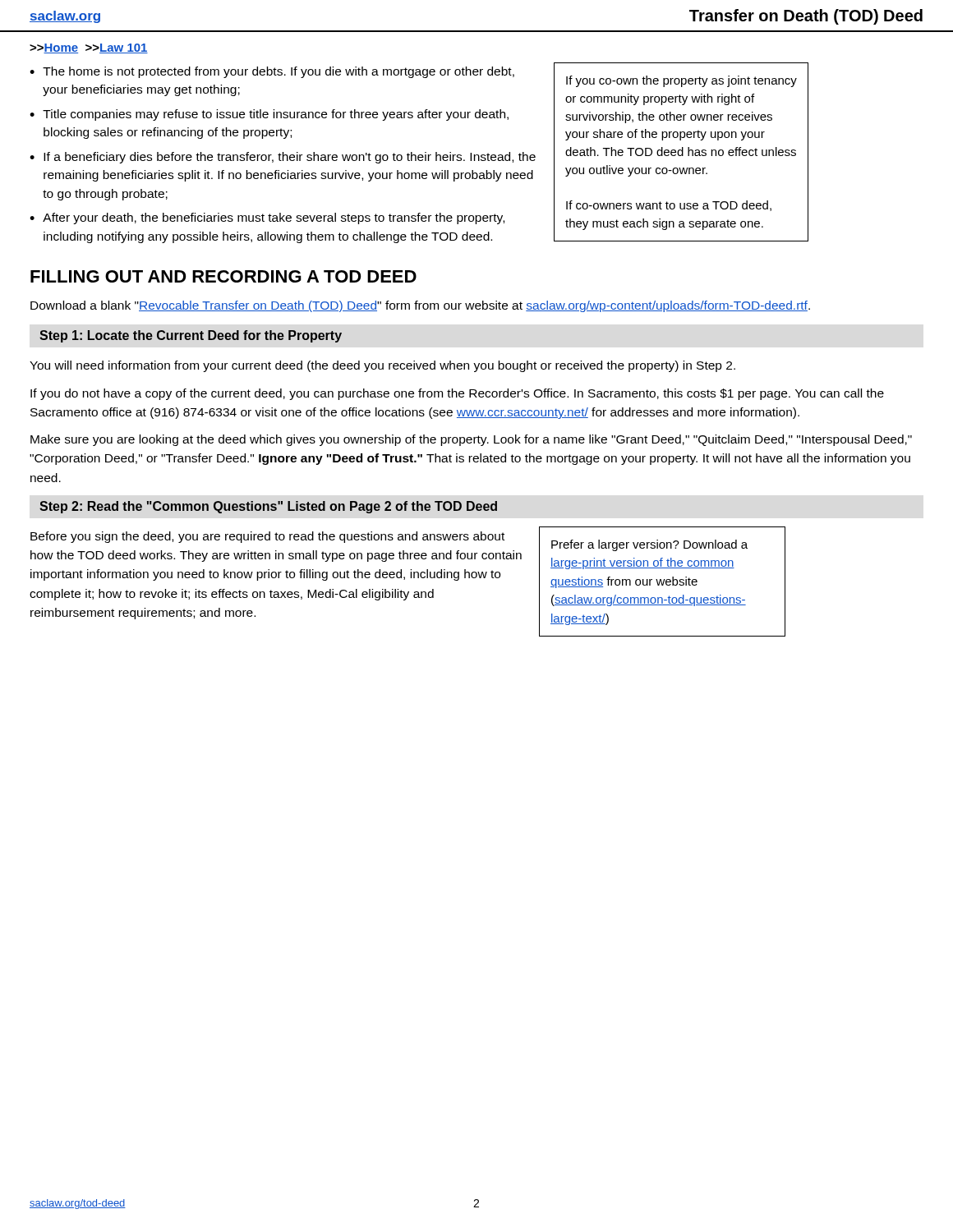Click on the passage starting "FILLING OUT AND RECORDING A"

point(223,277)
